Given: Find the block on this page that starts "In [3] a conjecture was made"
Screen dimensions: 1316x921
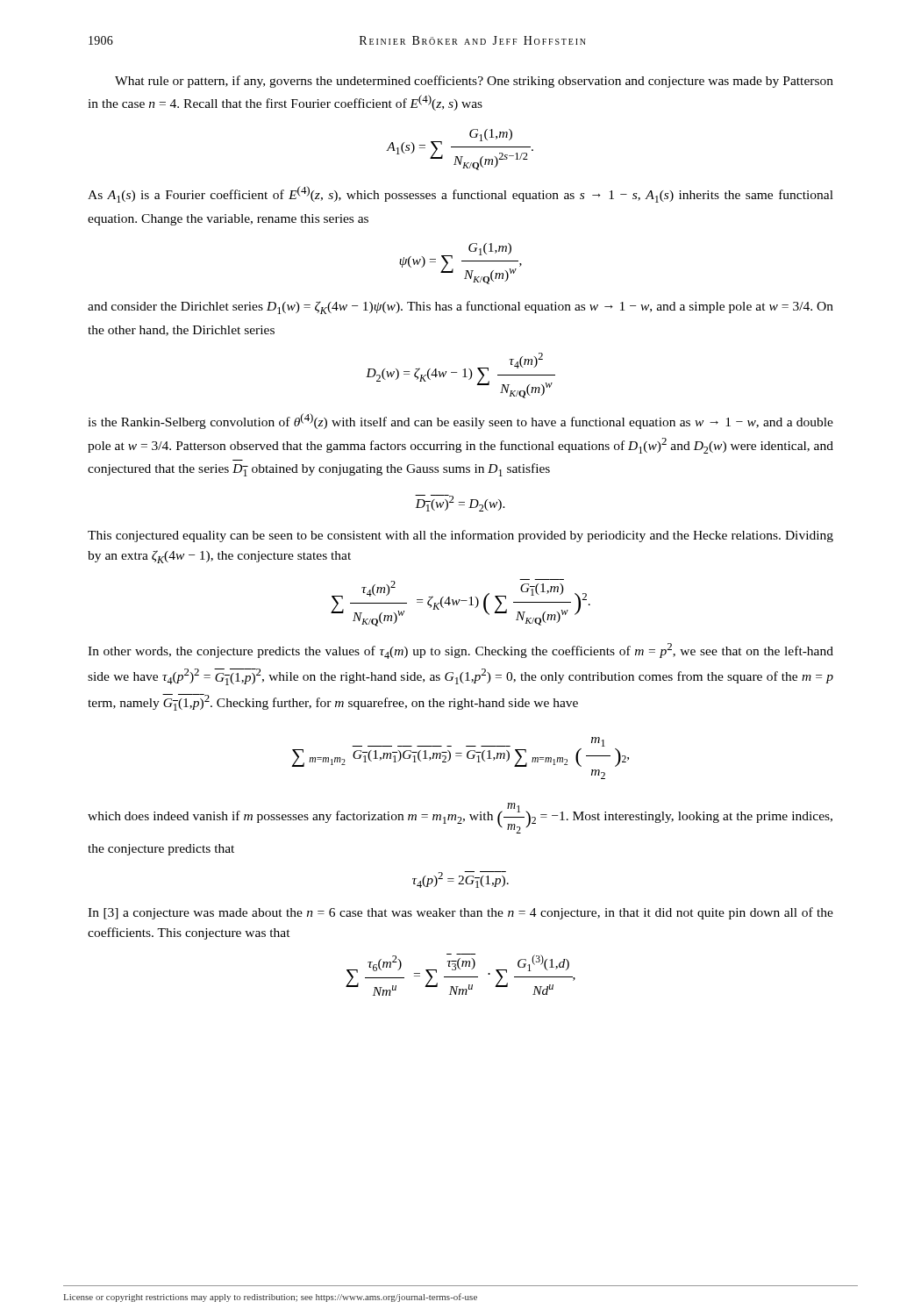Looking at the screenshot, I should [x=460, y=922].
